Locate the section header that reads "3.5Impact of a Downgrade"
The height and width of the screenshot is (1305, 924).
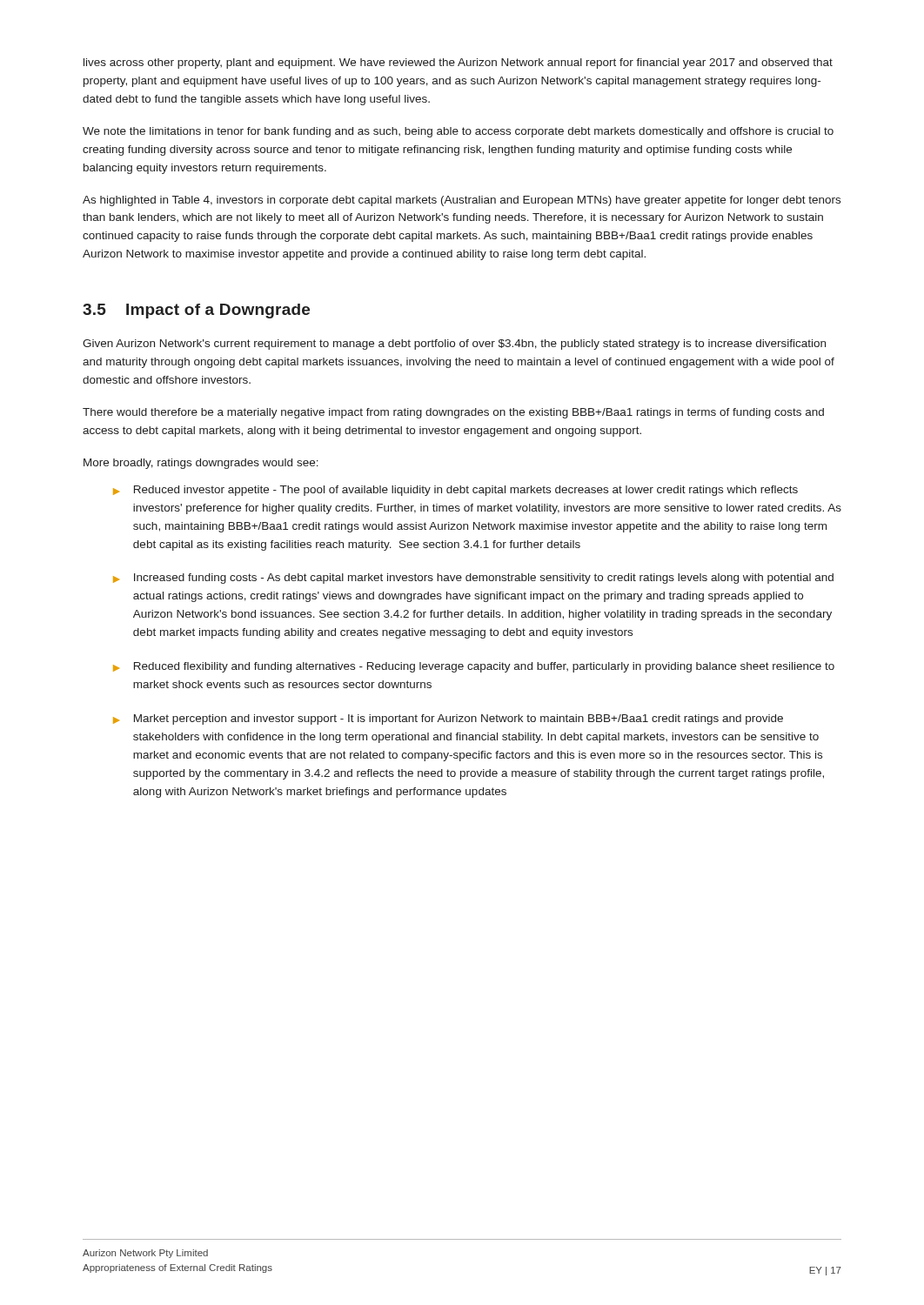pyautogui.click(x=197, y=309)
